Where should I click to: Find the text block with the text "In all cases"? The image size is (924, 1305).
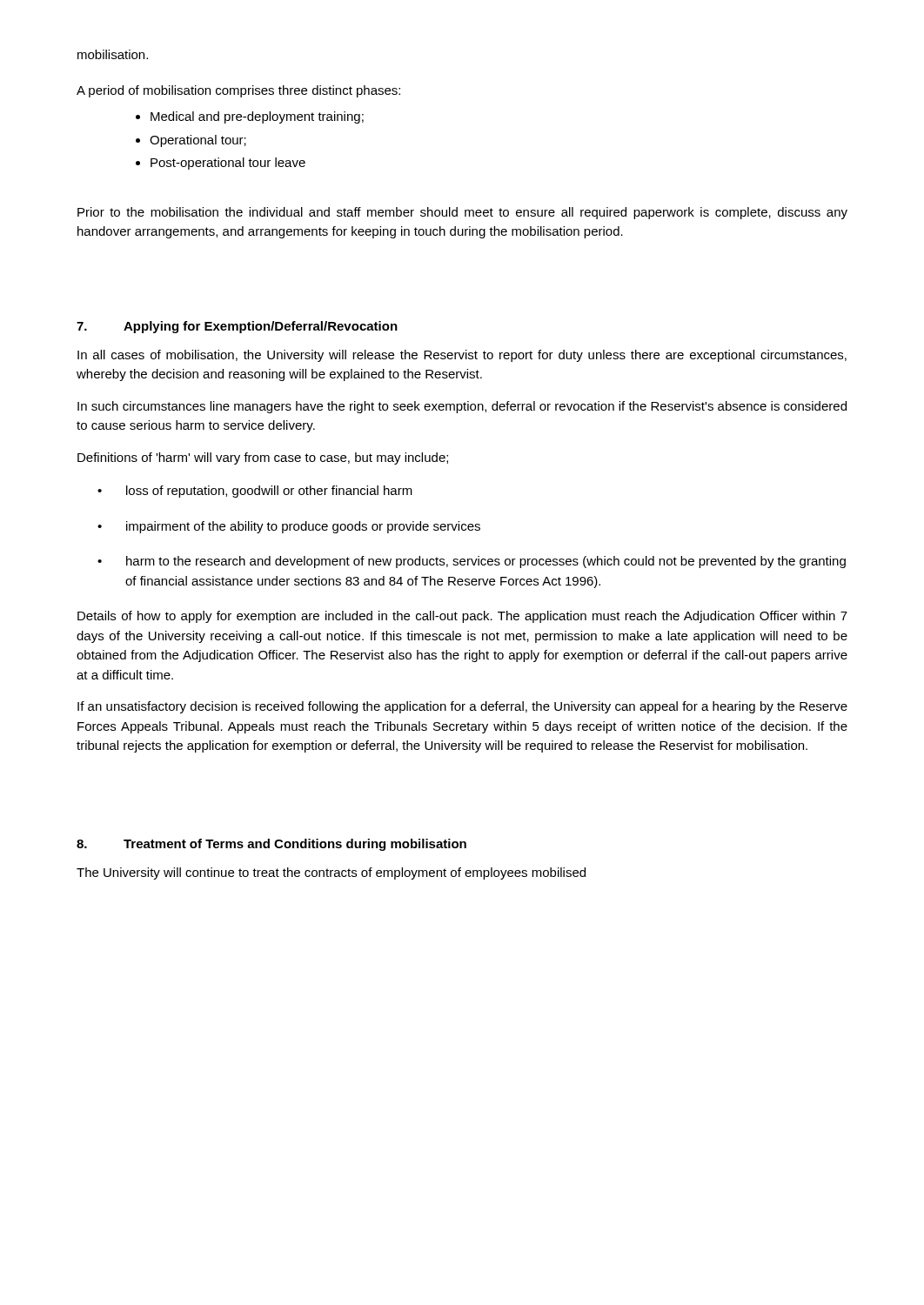pyautogui.click(x=462, y=364)
